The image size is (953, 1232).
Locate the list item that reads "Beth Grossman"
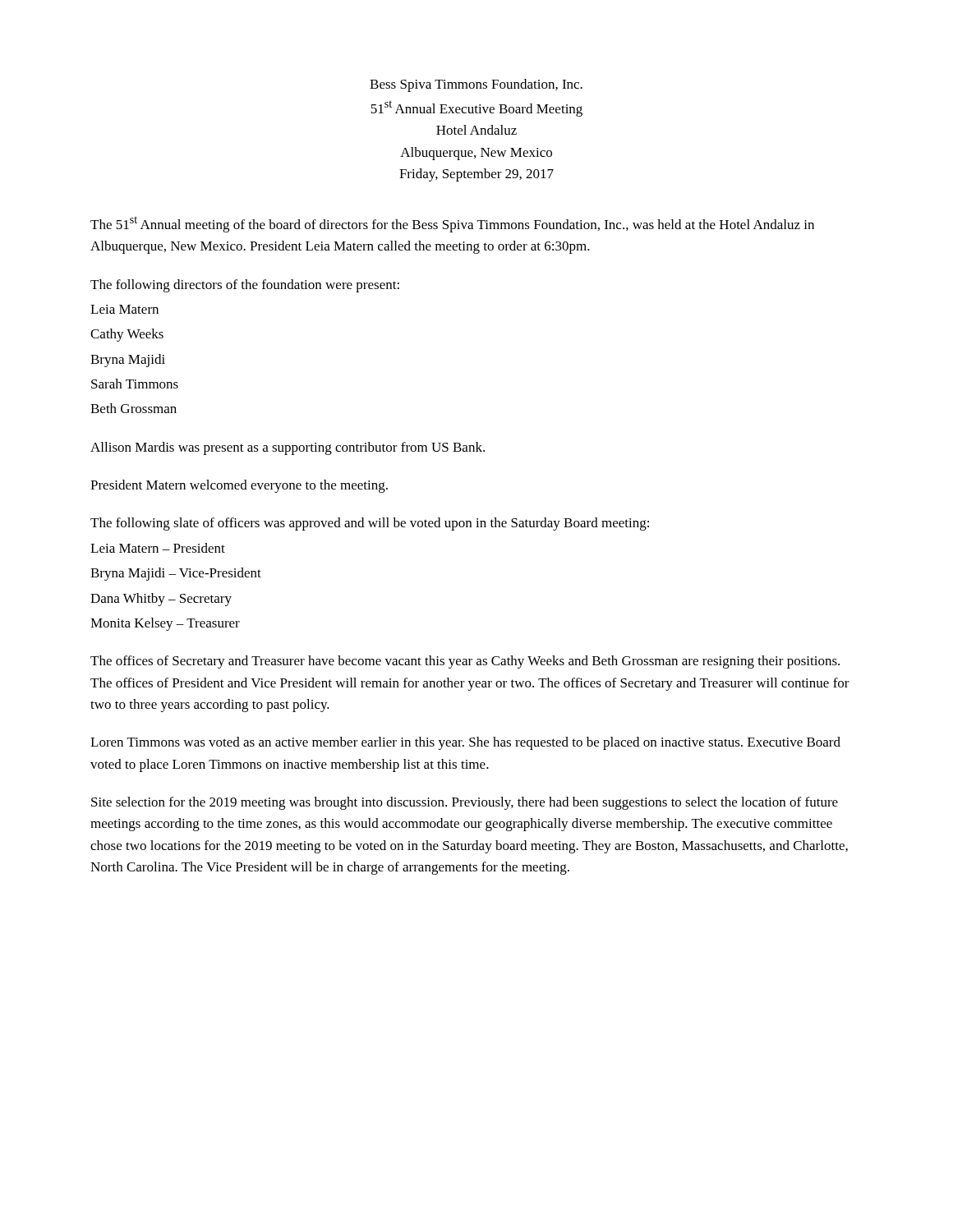(x=134, y=409)
